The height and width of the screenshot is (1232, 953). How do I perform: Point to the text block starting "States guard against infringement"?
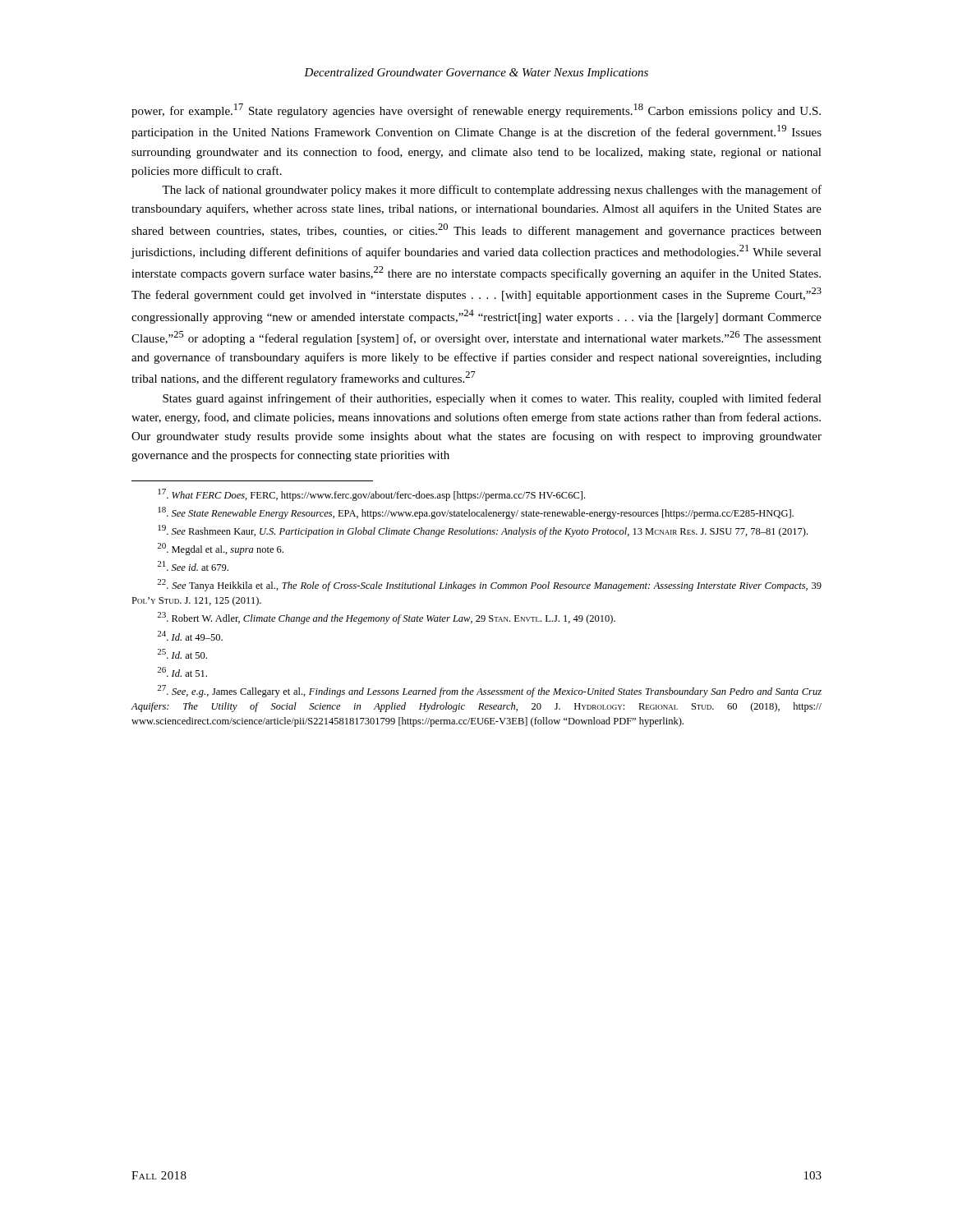(476, 427)
